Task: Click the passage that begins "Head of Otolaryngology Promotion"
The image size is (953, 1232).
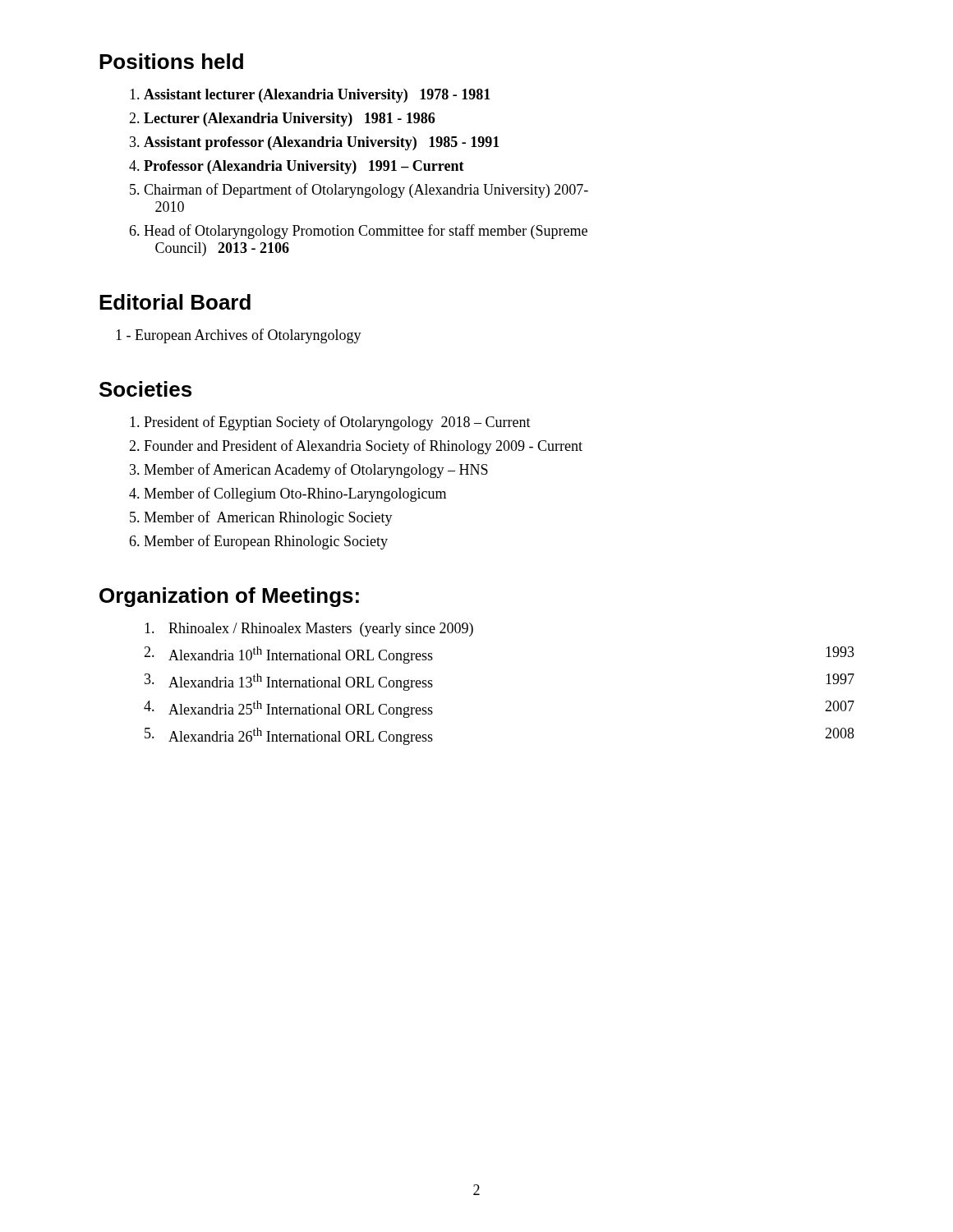Action: point(366,239)
